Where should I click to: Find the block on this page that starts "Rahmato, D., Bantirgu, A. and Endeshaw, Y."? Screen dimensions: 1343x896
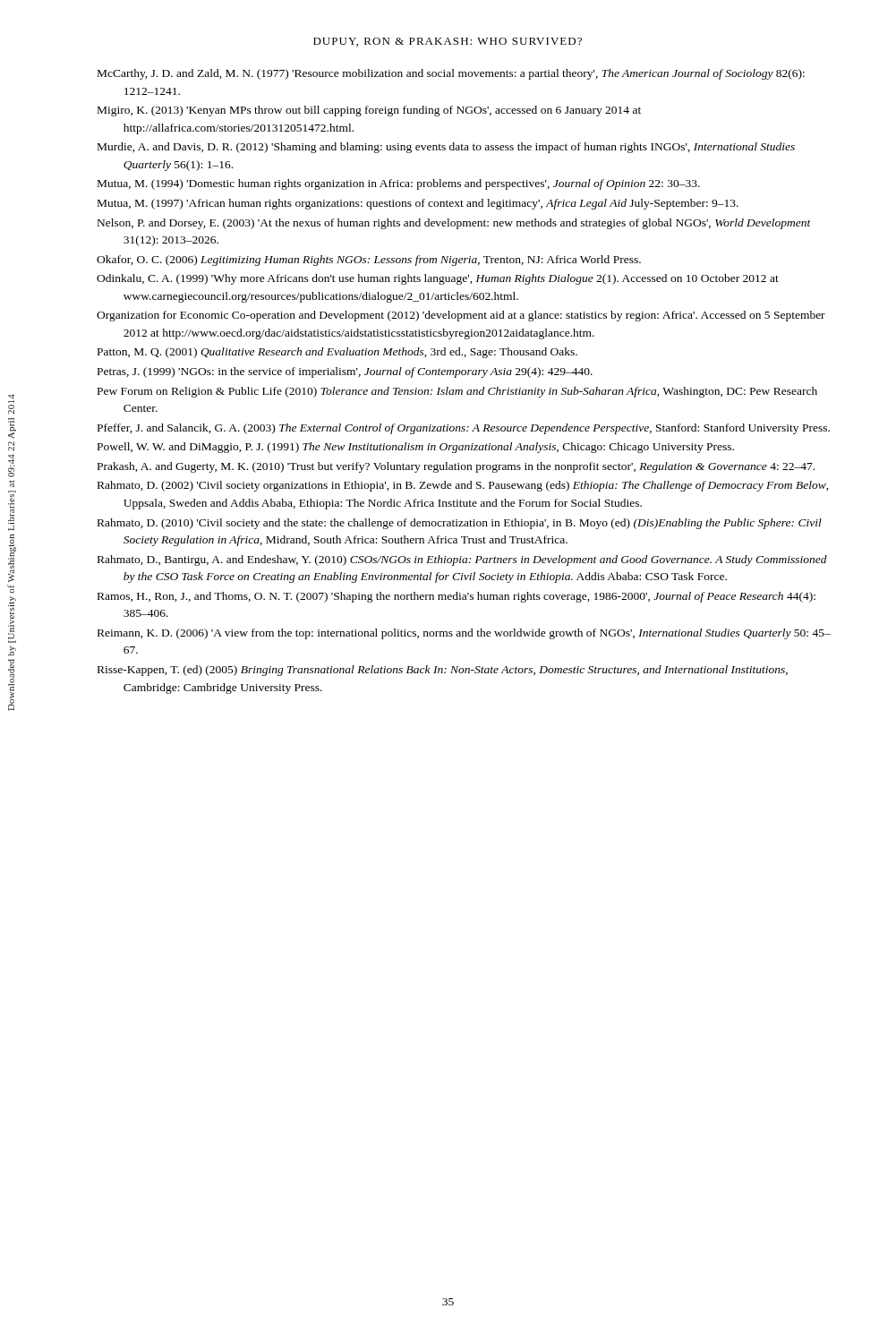(x=462, y=568)
